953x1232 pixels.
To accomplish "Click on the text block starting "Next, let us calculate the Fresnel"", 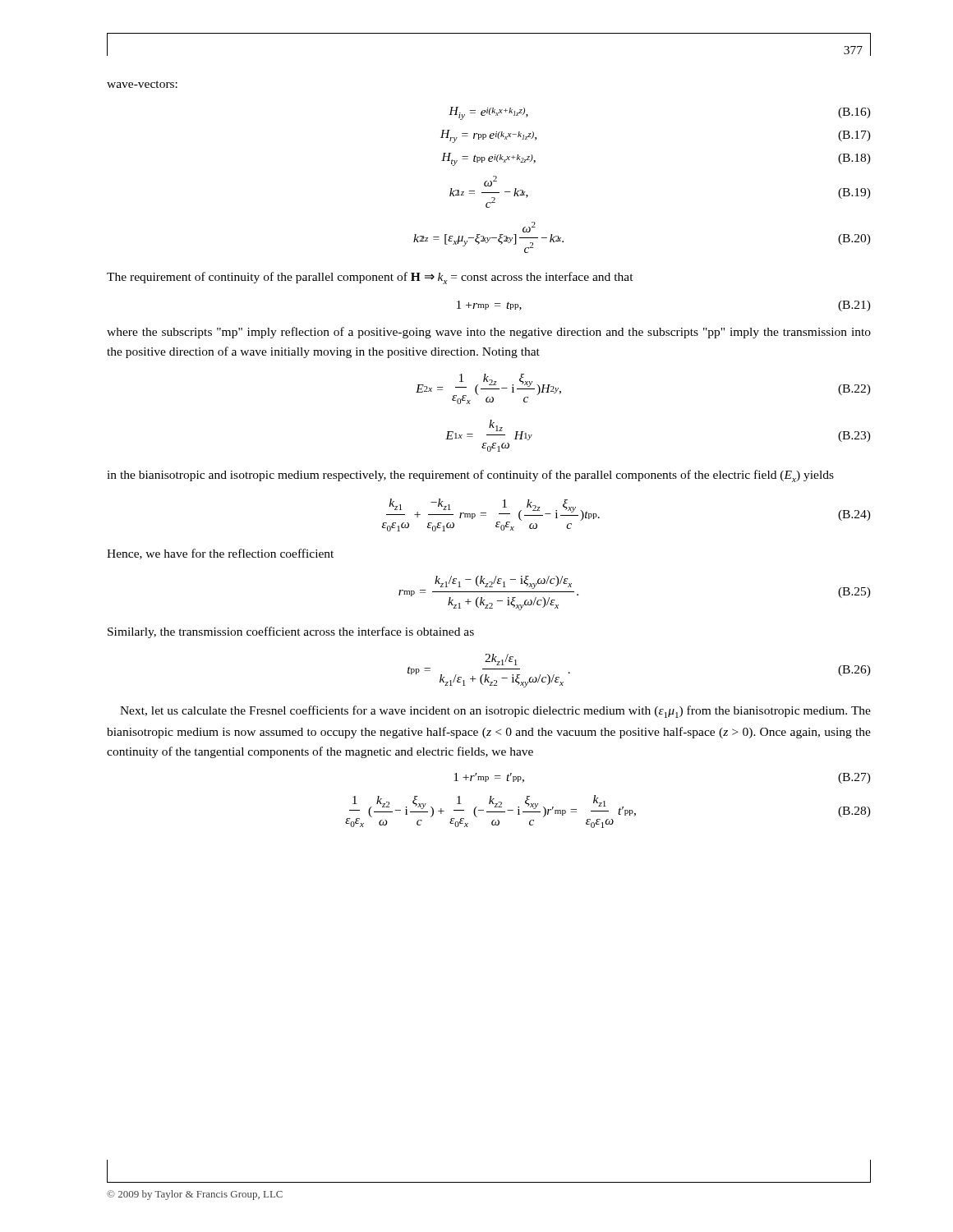I will [489, 731].
